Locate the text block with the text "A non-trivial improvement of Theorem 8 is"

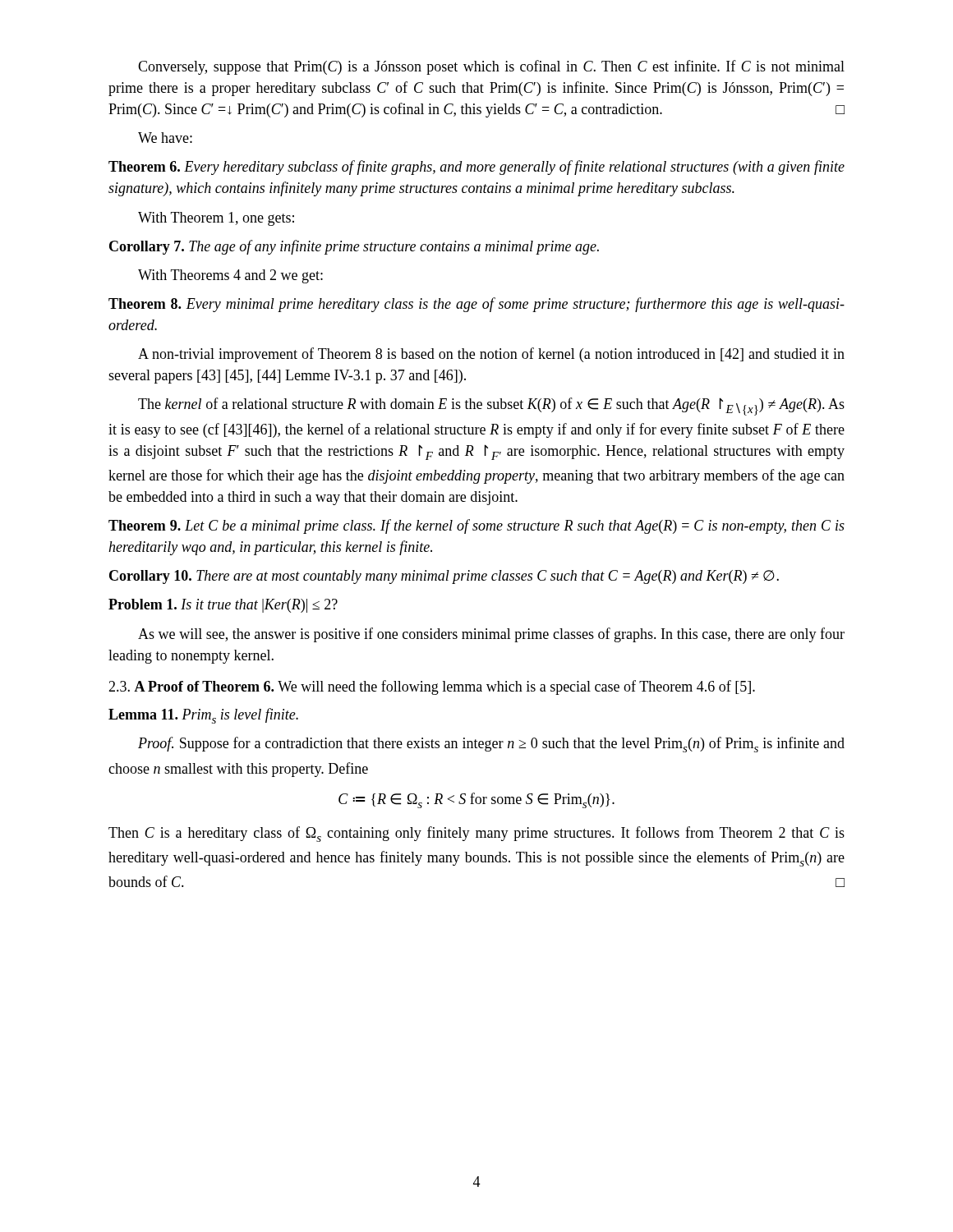[x=476, y=426]
